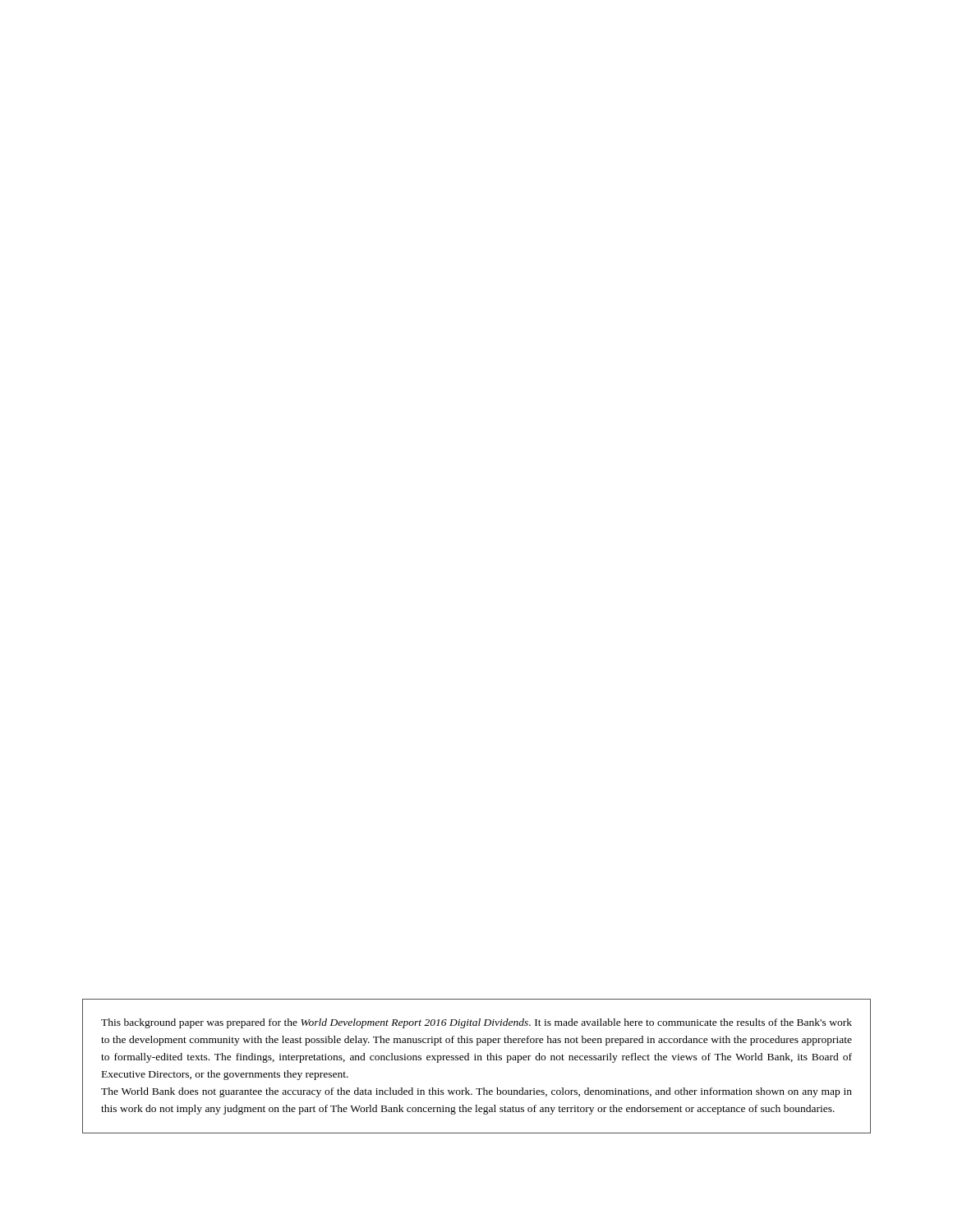Point to the text starting "The World Bank does not guarantee the accuracy"

[x=476, y=1101]
